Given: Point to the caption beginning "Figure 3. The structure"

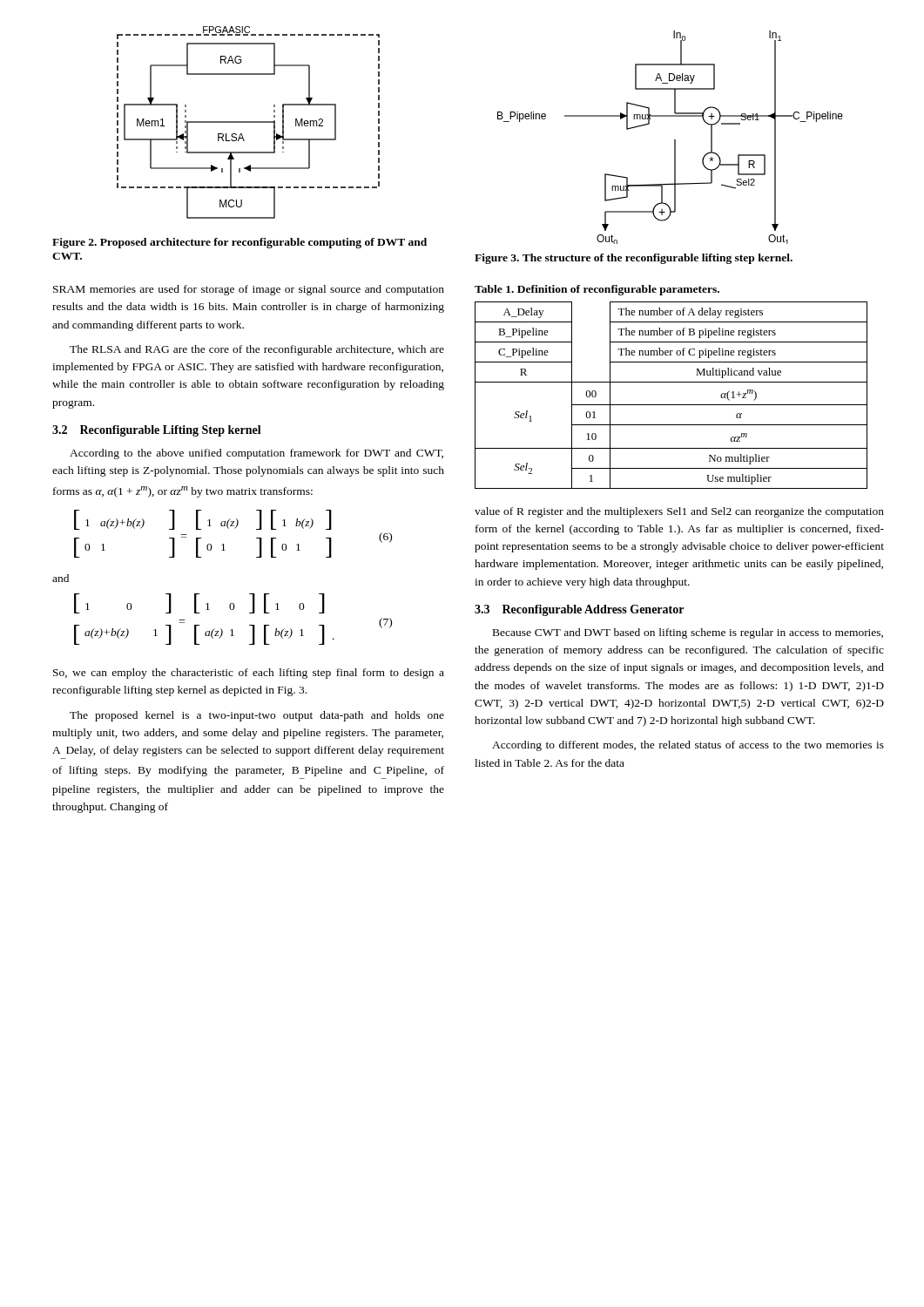Looking at the screenshot, I should (634, 257).
